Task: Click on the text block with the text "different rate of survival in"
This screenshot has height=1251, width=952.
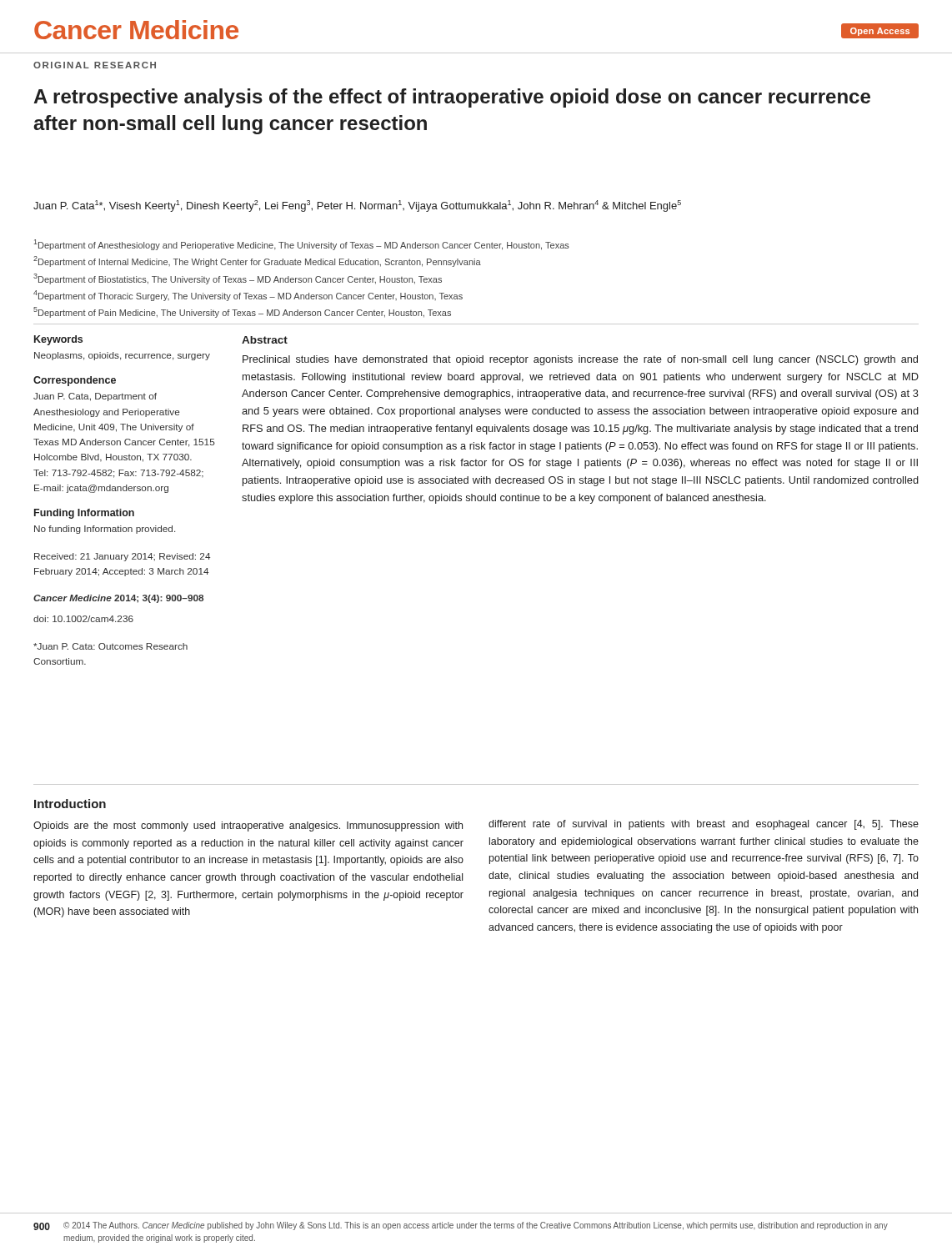Action: pos(704,876)
